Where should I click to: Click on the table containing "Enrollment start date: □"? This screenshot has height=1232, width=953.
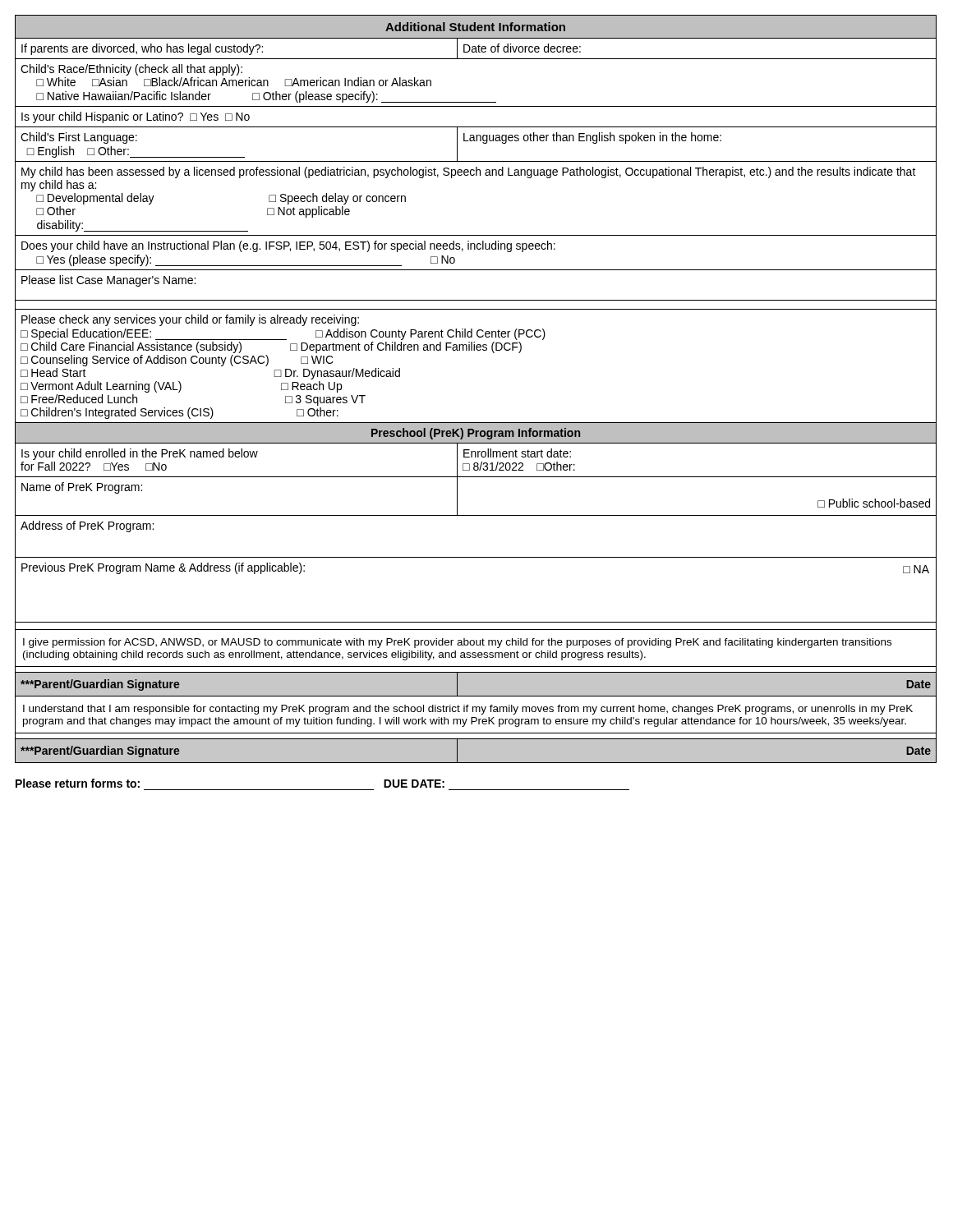point(476,389)
